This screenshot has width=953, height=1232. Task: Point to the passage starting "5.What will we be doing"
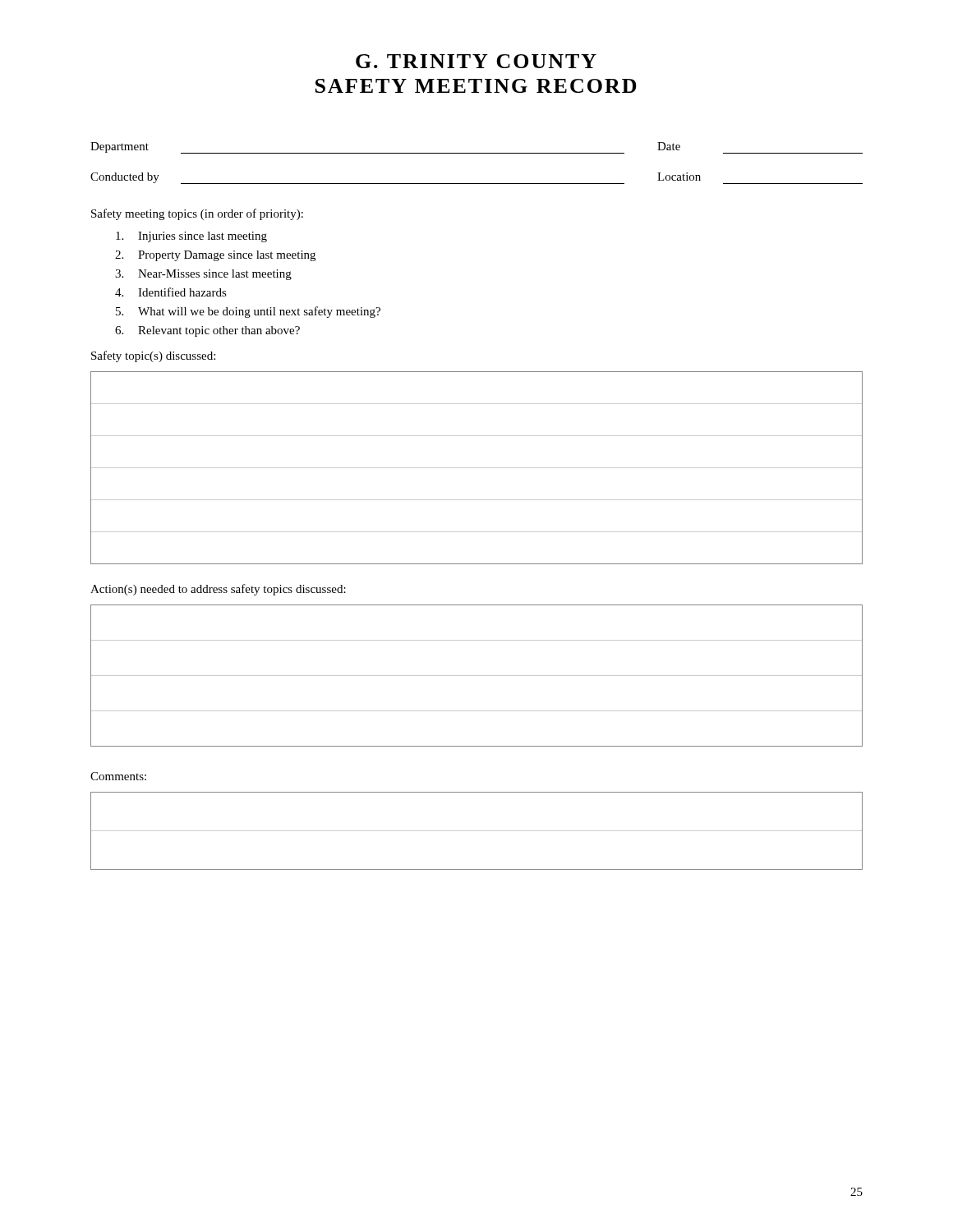[x=248, y=312]
